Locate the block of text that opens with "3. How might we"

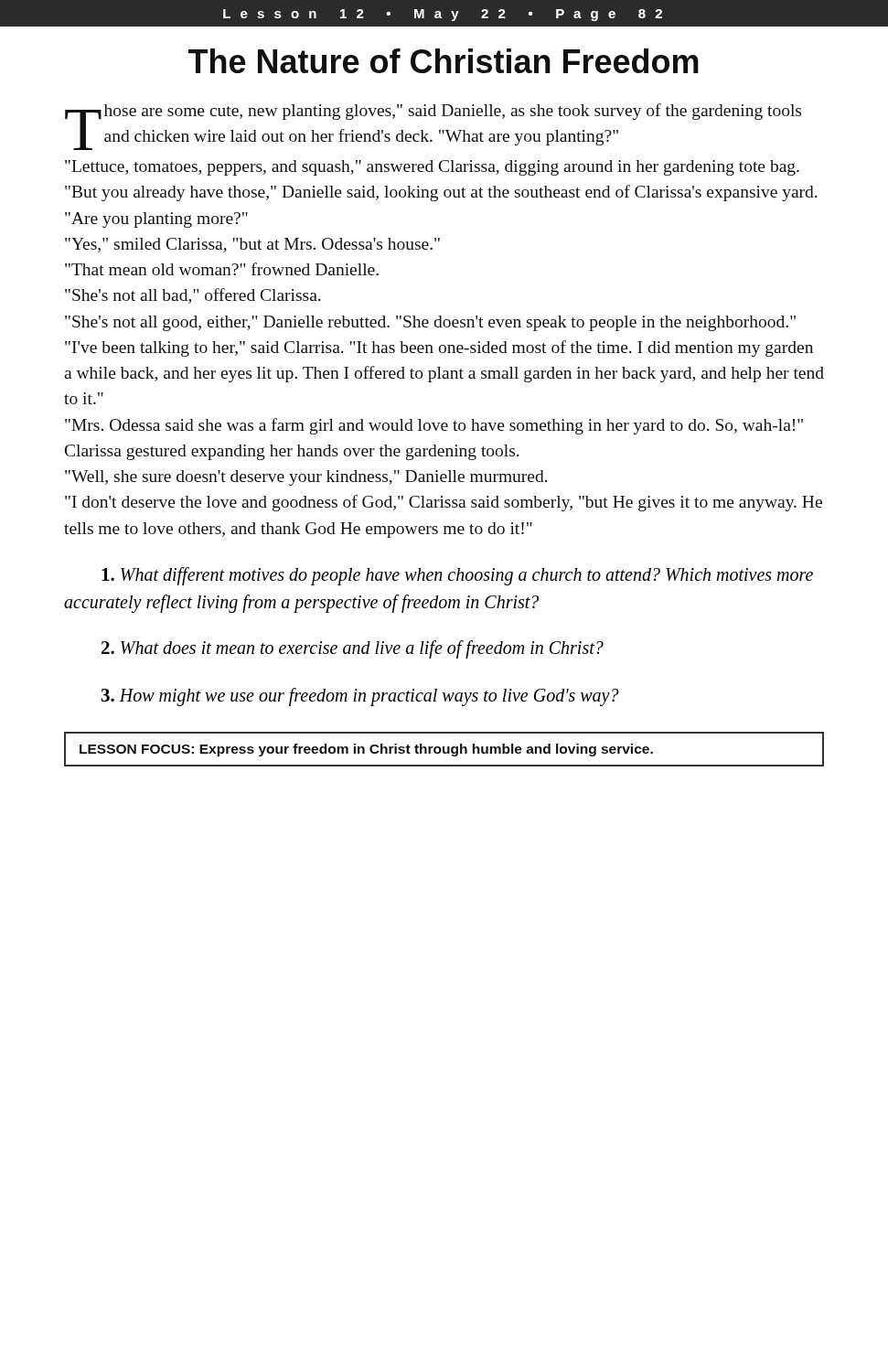444,696
